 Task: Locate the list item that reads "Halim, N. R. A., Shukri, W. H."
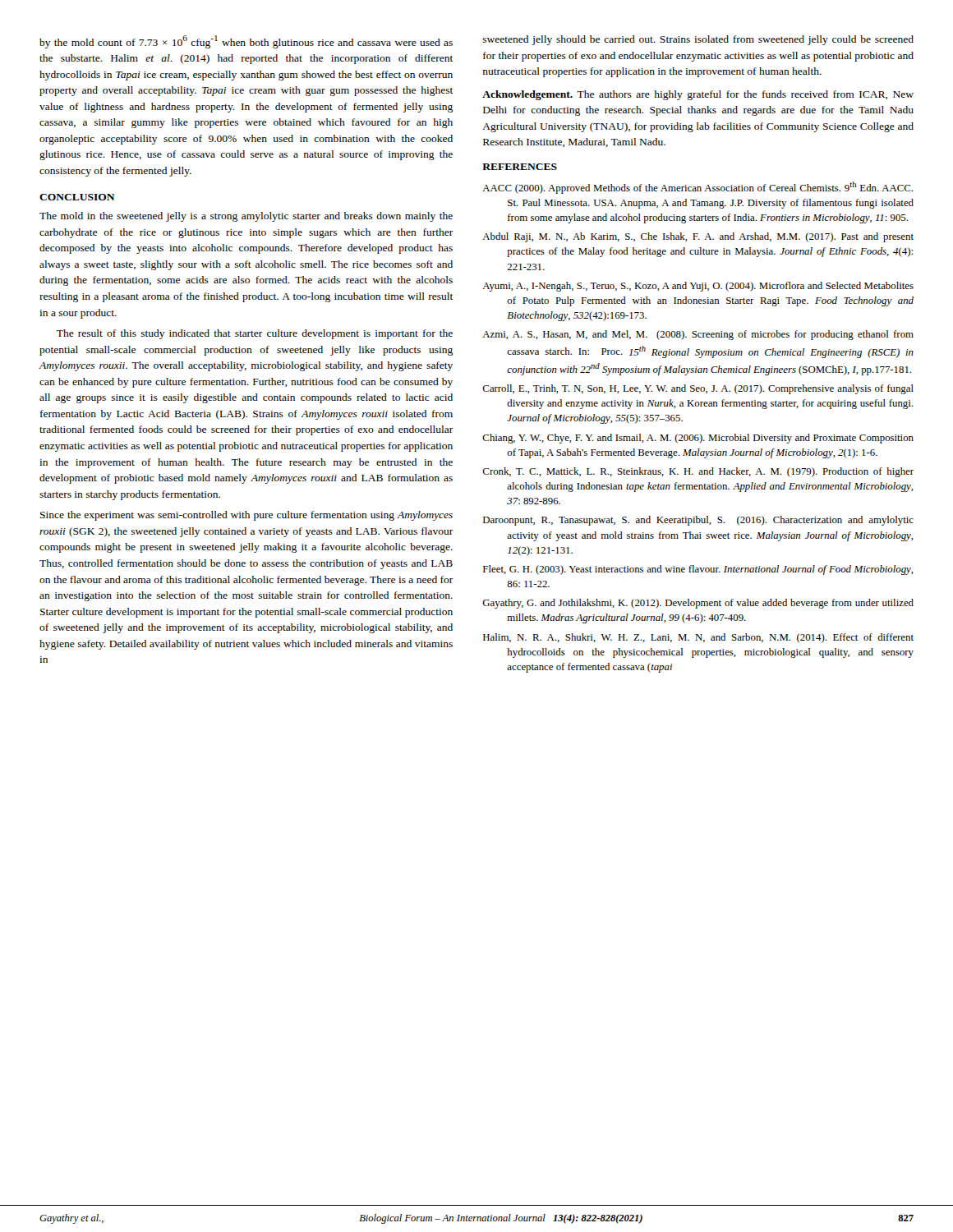[x=698, y=652]
